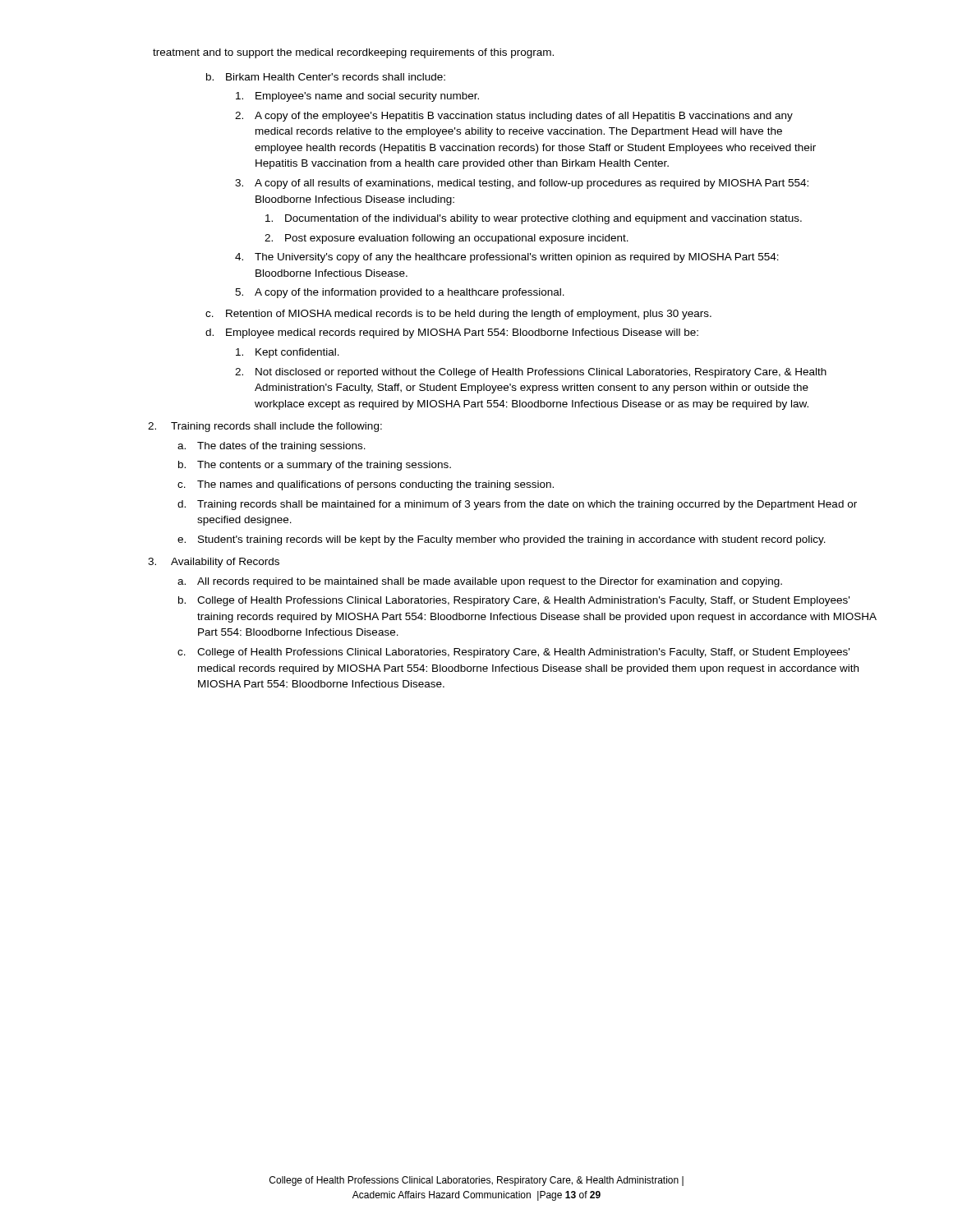Viewport: 953px width, 1232px height.
Task: Find the block on this page that starts "c. The names and qualifications of"
Action: [366, 484]
